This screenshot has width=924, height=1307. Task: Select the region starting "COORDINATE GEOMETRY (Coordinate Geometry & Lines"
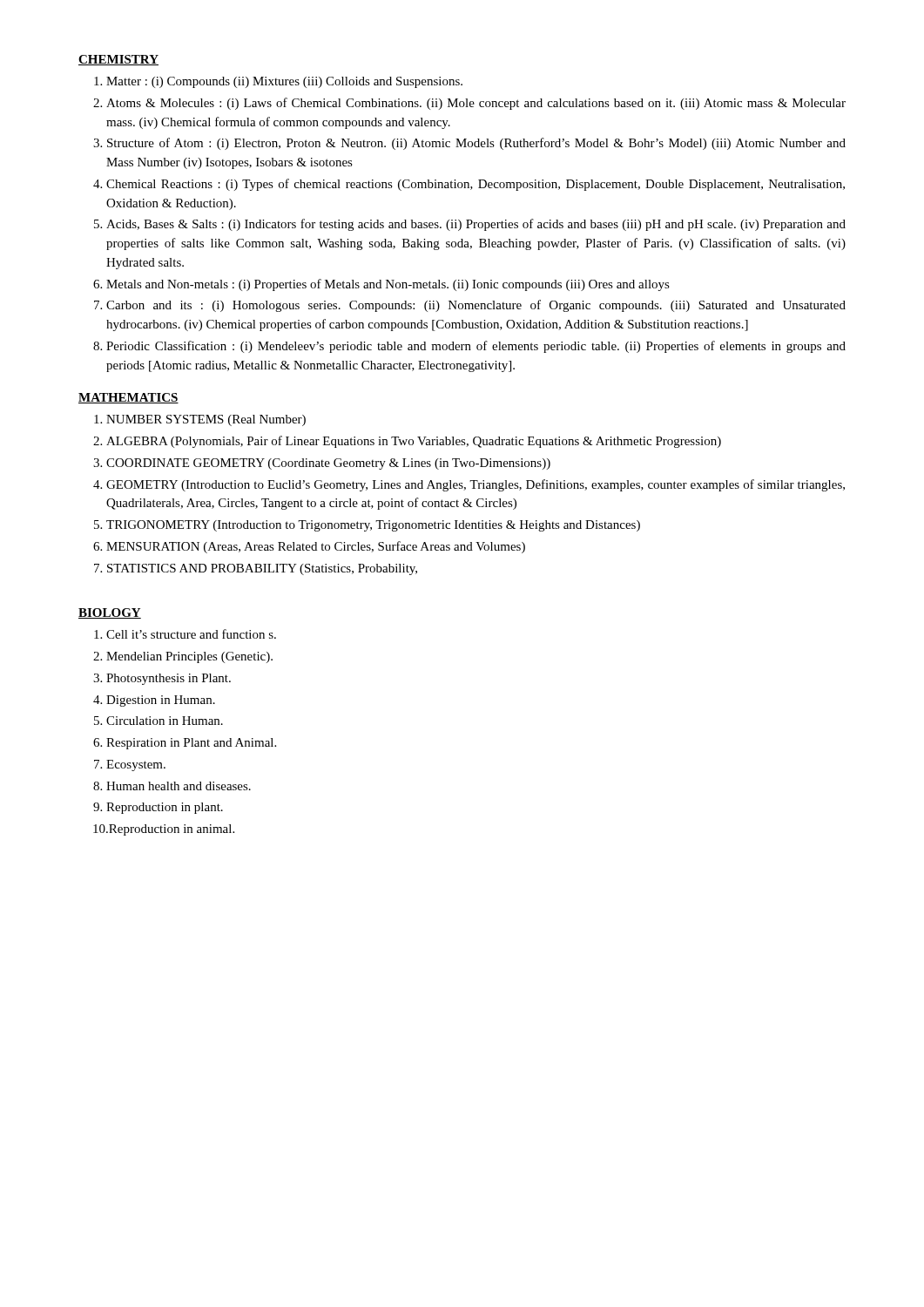476,463
